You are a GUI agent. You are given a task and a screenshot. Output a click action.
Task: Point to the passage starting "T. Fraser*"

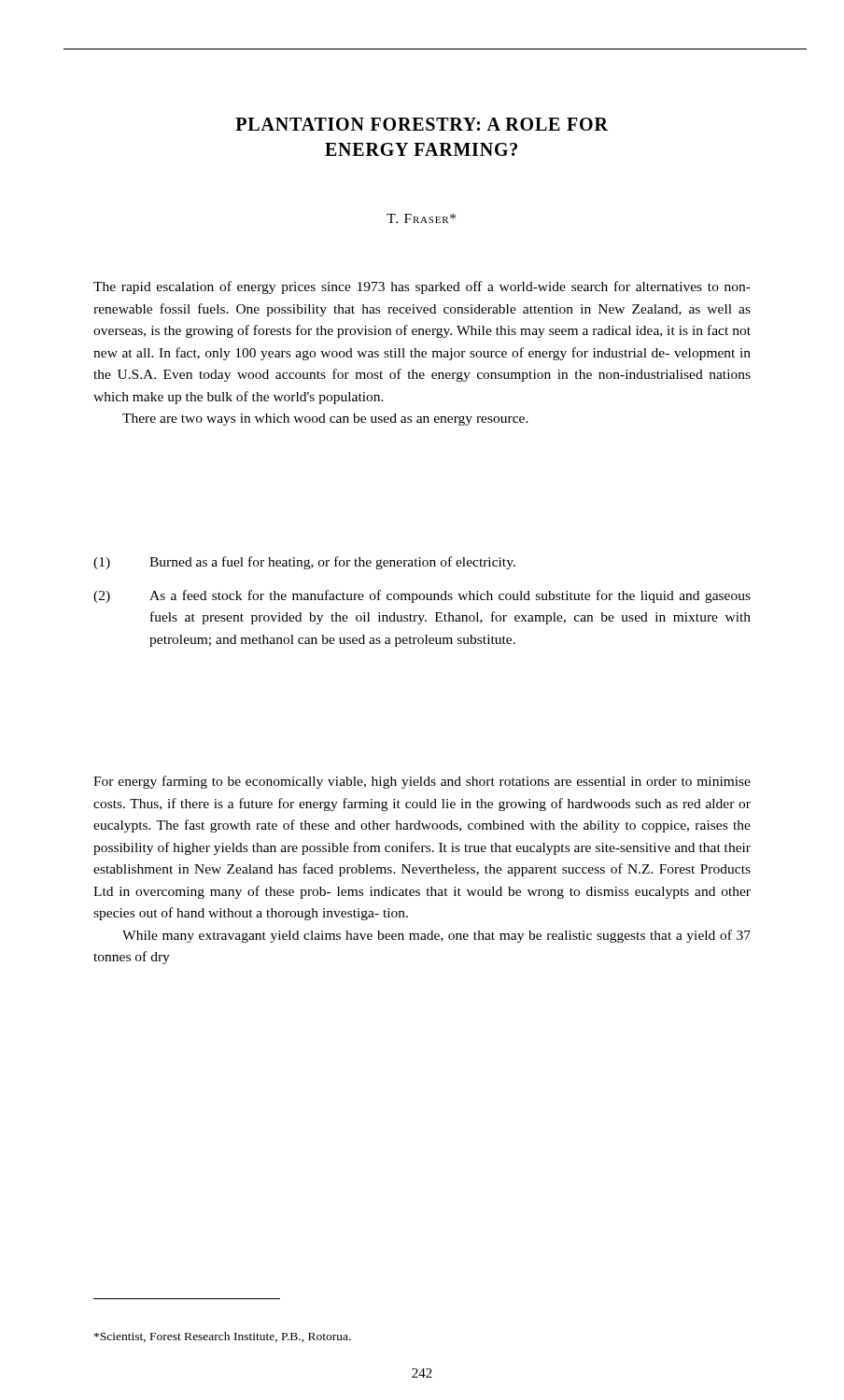click(422, 218)
